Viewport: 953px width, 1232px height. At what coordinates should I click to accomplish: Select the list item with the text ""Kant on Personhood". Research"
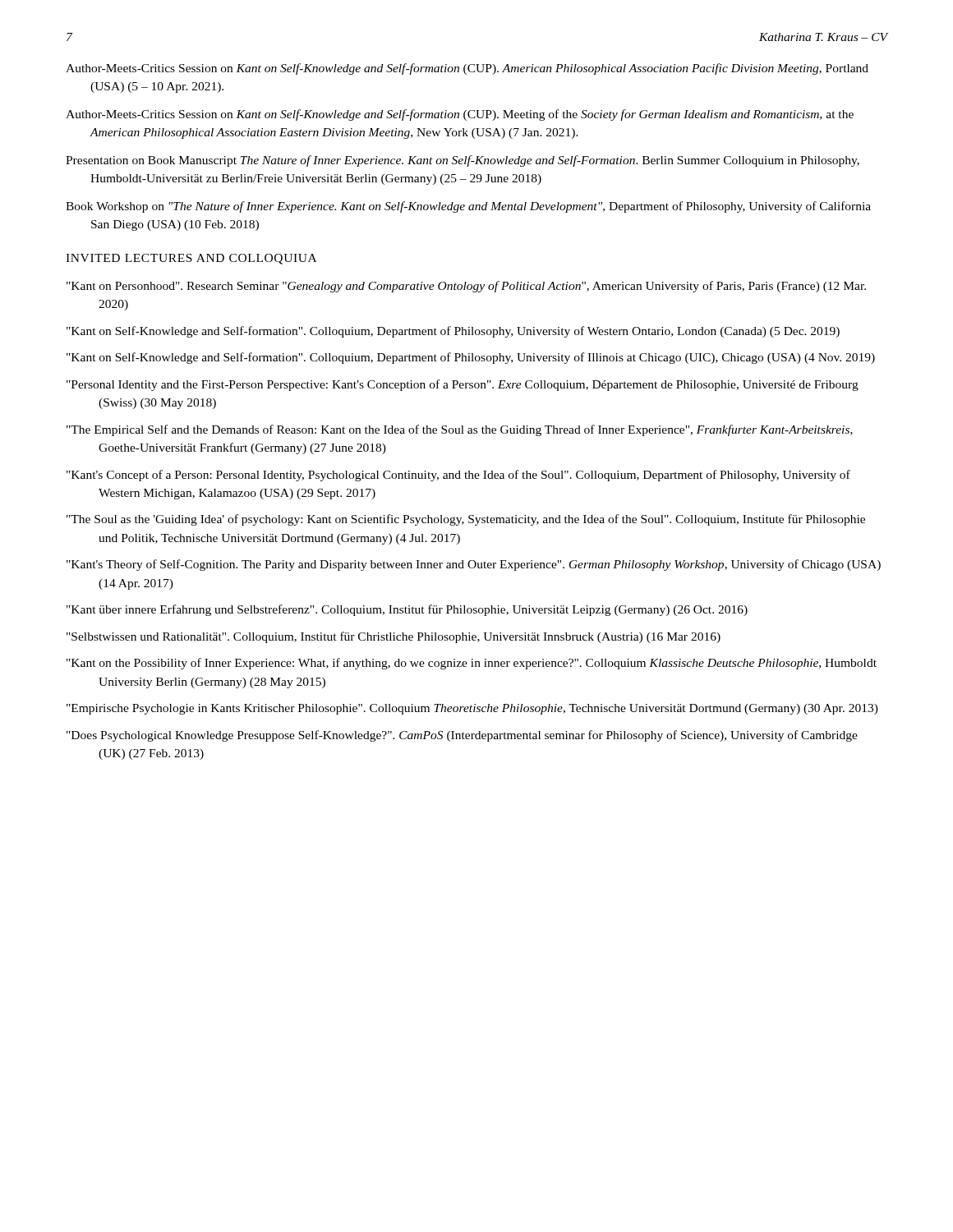coord(466,294)
